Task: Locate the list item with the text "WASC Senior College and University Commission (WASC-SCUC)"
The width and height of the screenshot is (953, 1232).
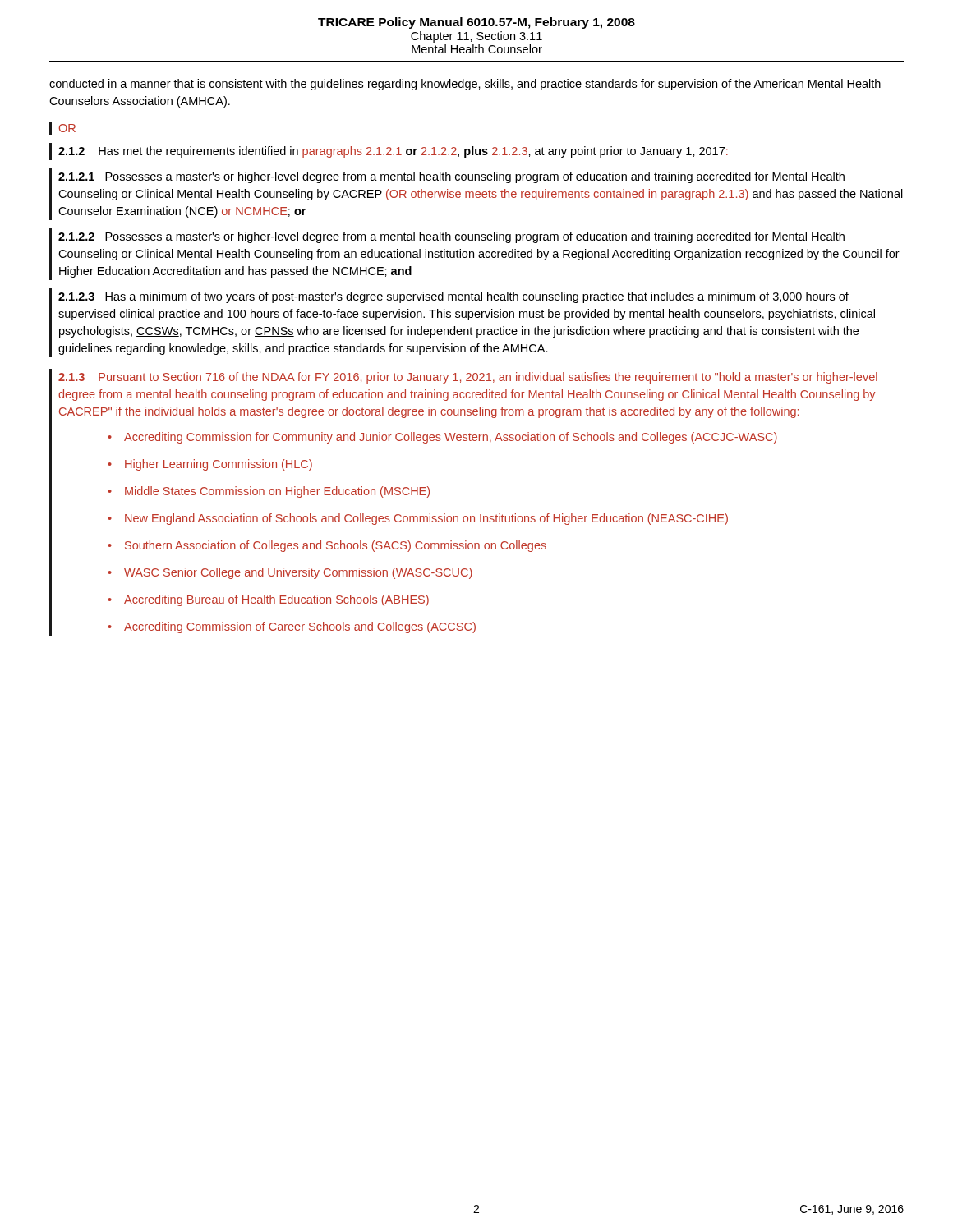Action: click(x=298, y=573)
